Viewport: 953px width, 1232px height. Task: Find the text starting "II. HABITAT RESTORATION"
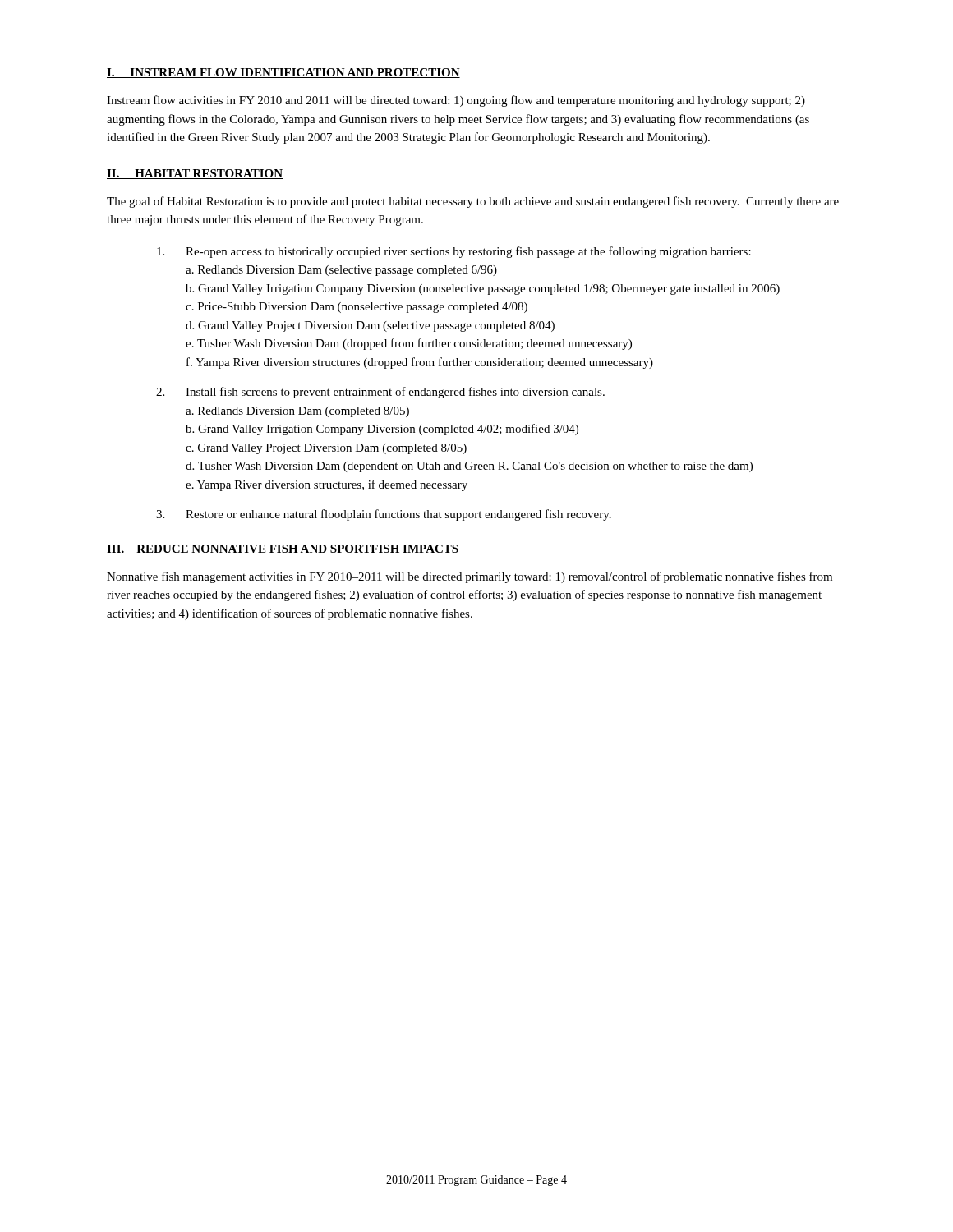pos(195,173)
